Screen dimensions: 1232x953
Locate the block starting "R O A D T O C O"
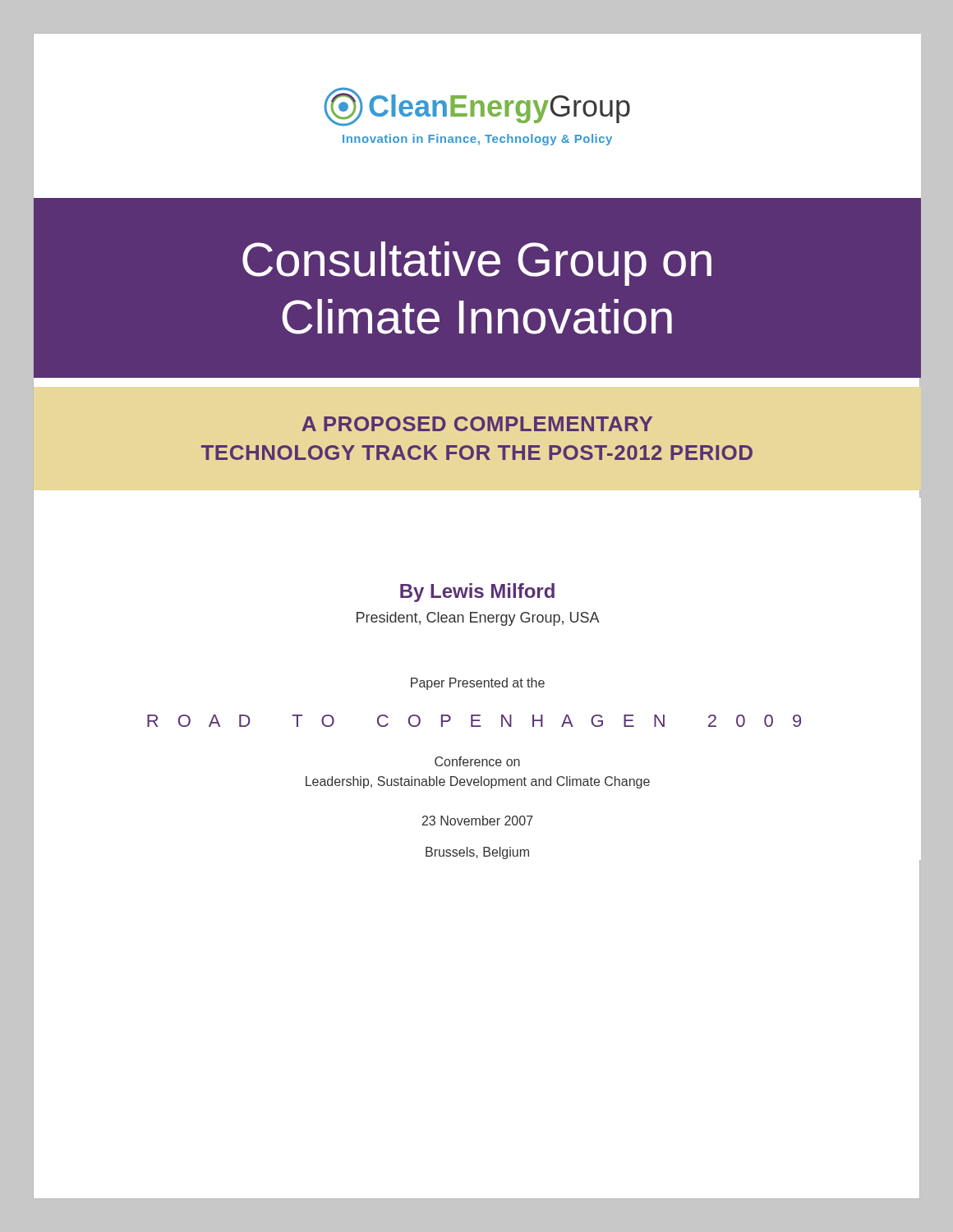[x=477, y=721]
